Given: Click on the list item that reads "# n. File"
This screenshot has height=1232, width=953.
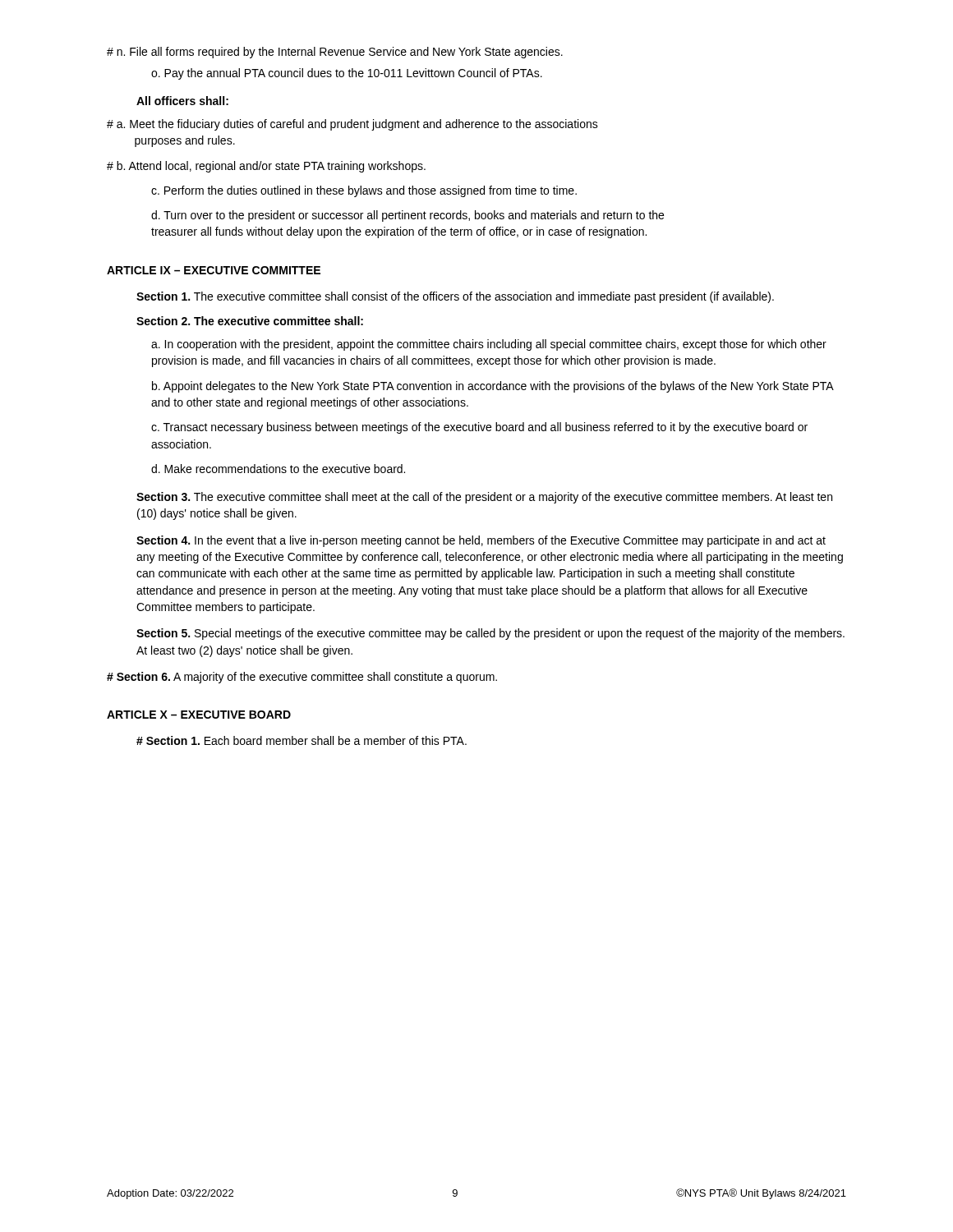Looking at the screenshot, I should (x=342, y=52).
